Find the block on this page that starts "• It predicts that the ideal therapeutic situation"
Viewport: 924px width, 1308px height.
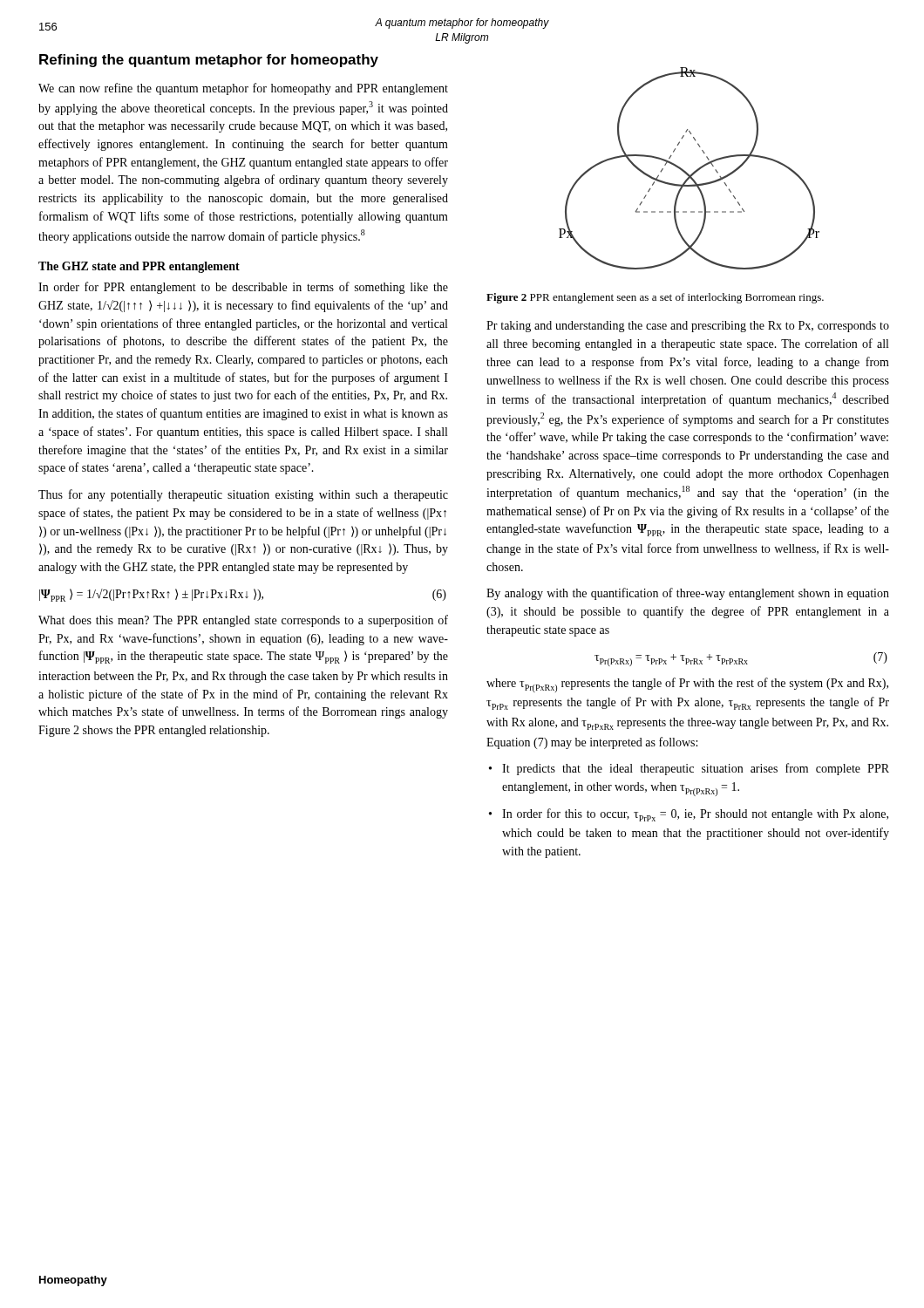[689, 778]
